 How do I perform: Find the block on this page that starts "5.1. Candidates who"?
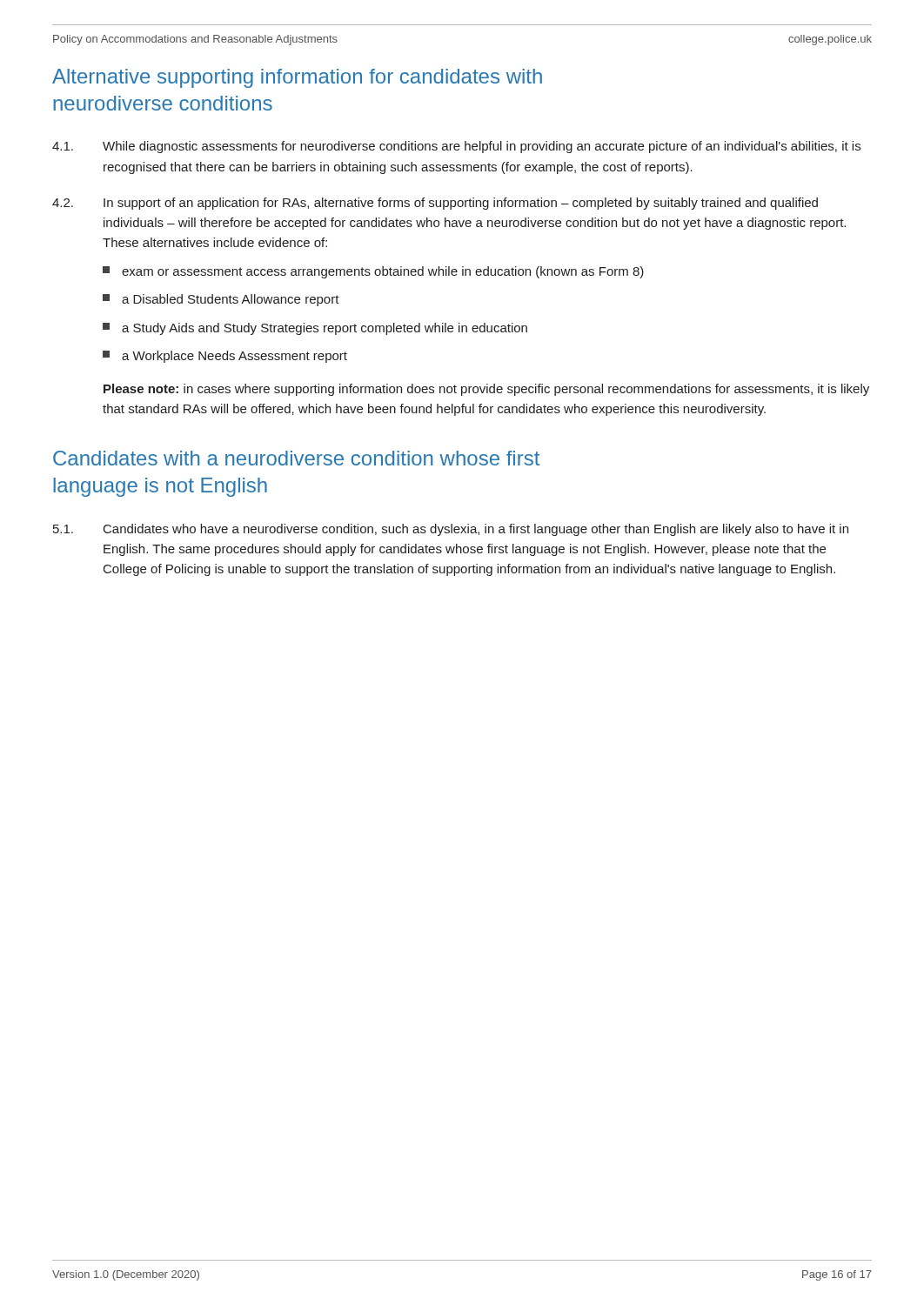[x=462, y=548]
